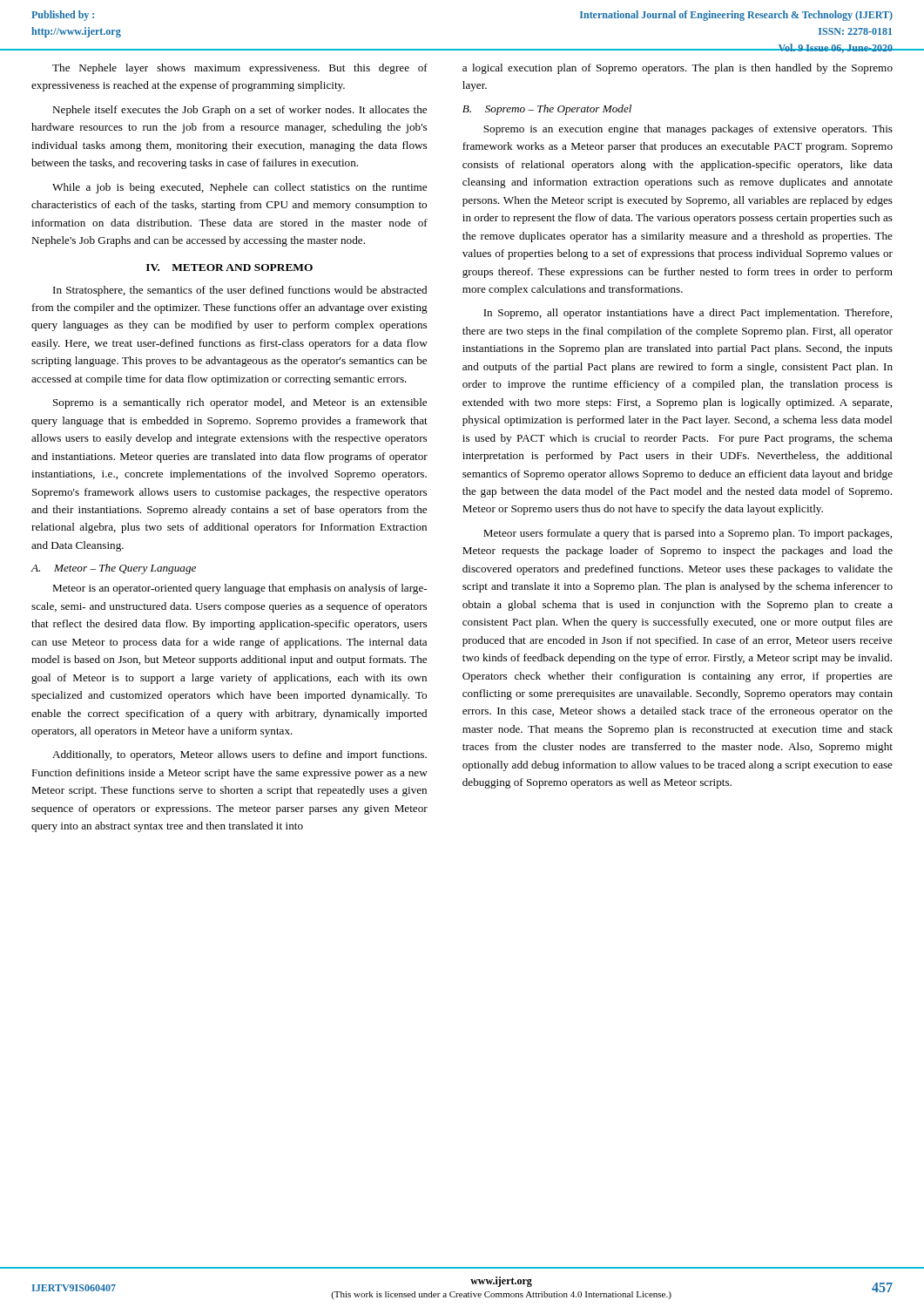Select the text block that reads "Nephele itself executes the Job Graph"
This screenshot has height=1307, width=924.
[229, 137]
